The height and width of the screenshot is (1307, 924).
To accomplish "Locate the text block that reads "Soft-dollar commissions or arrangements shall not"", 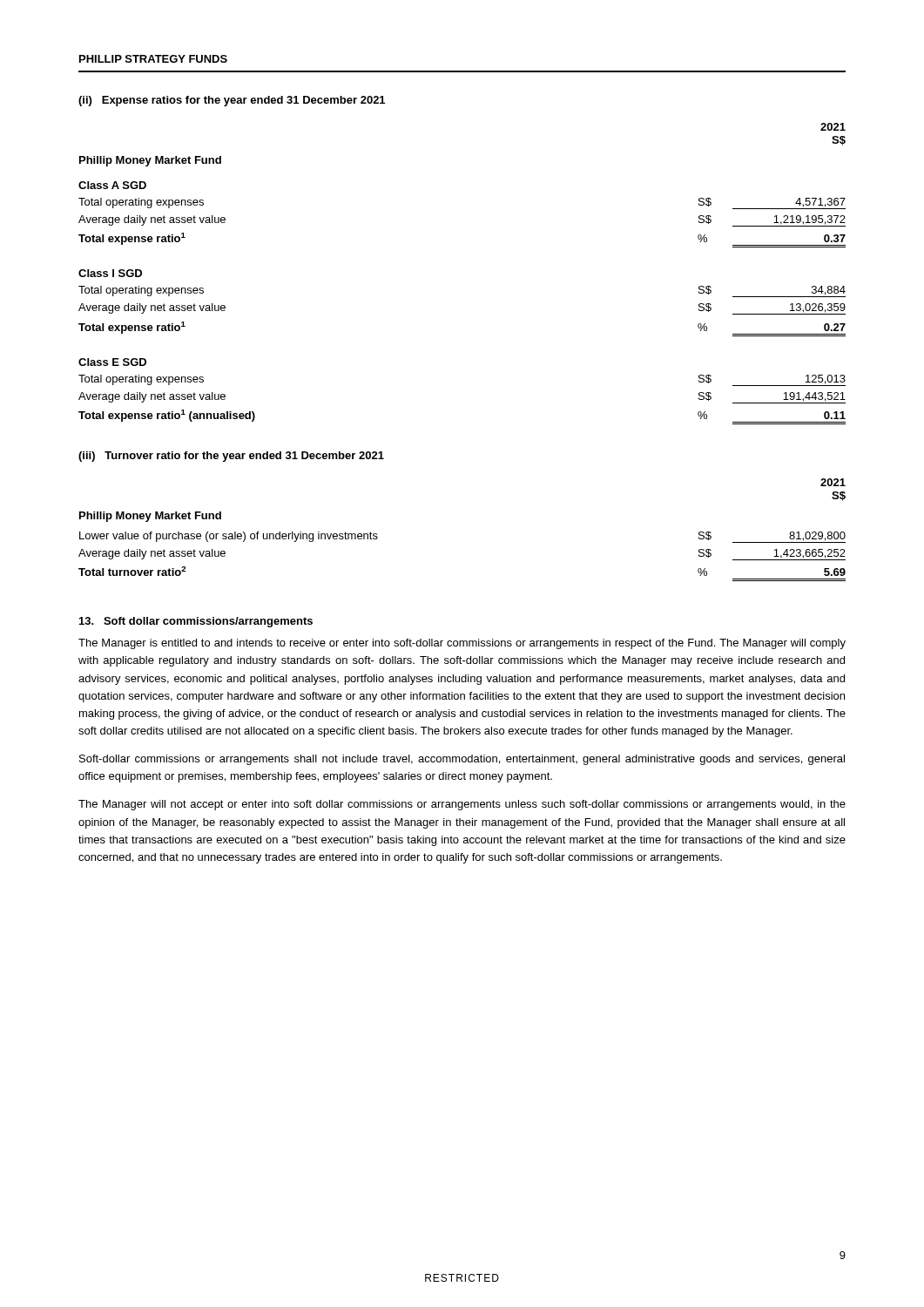I will click(462, 767).
